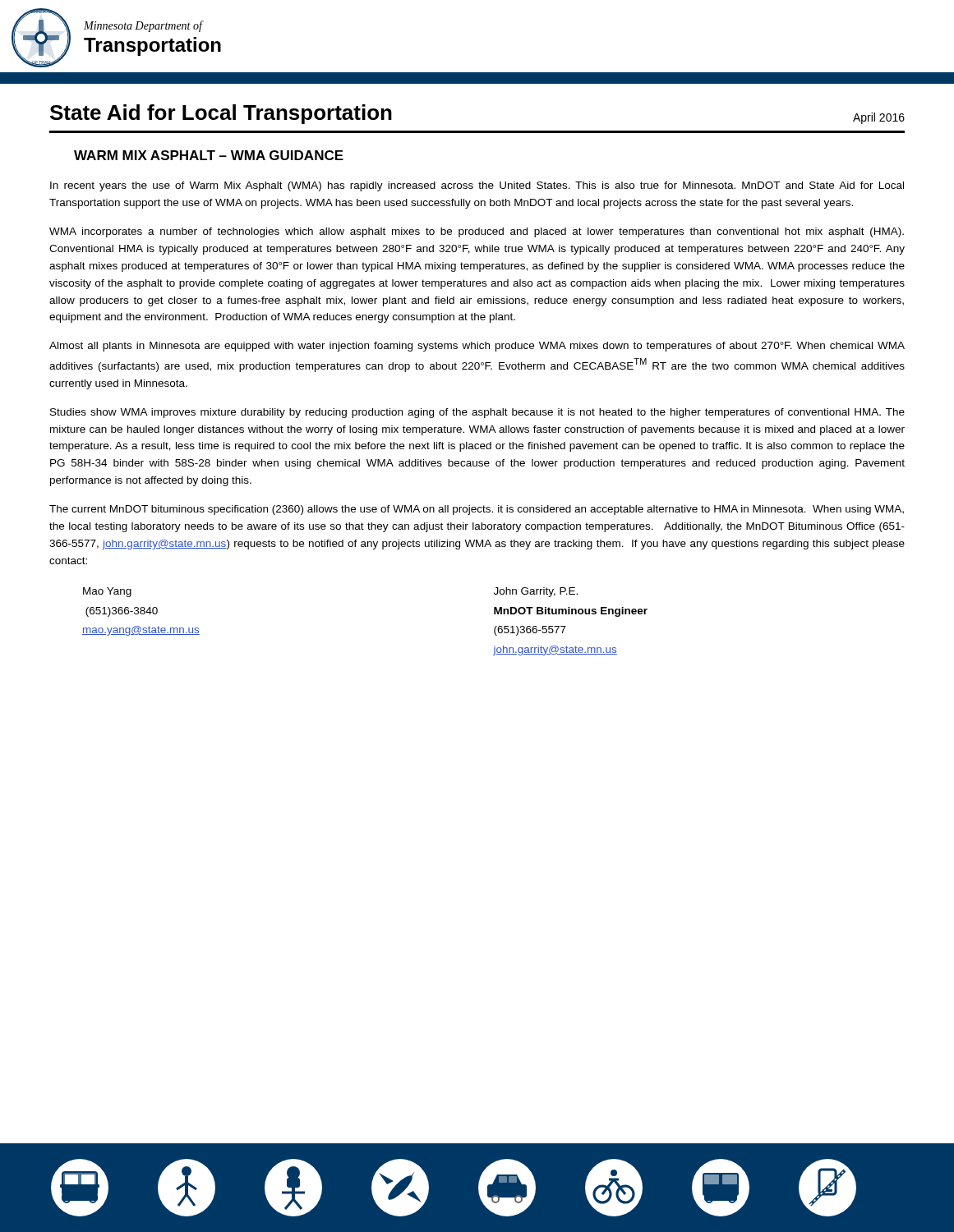The height and width of the screenshot is (1232, 954).
Task: Where does it say "State Aid for Local Transportation"?
Action: pos(221,112)
